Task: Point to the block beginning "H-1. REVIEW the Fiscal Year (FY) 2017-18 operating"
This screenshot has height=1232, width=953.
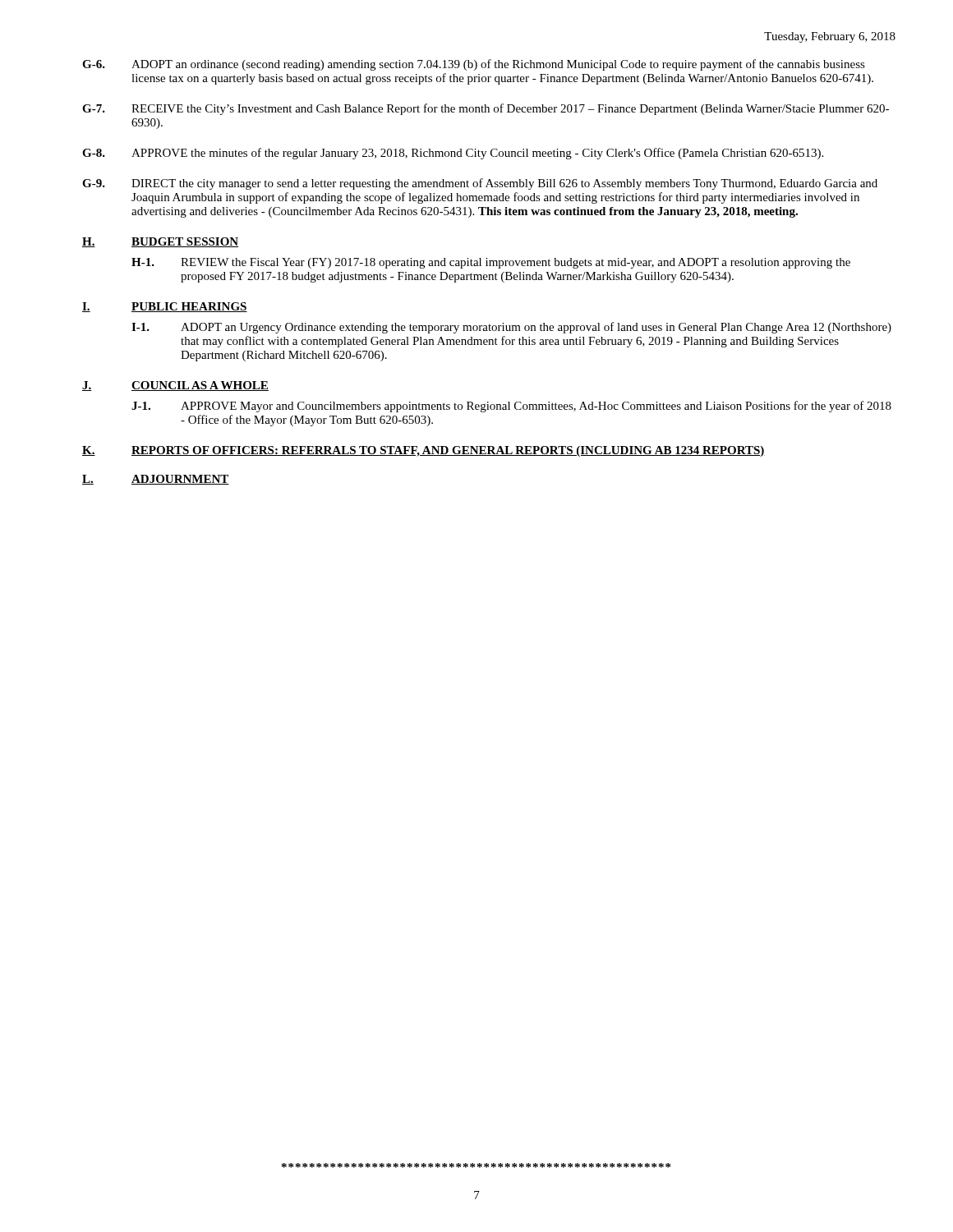Action: (513, 269)
